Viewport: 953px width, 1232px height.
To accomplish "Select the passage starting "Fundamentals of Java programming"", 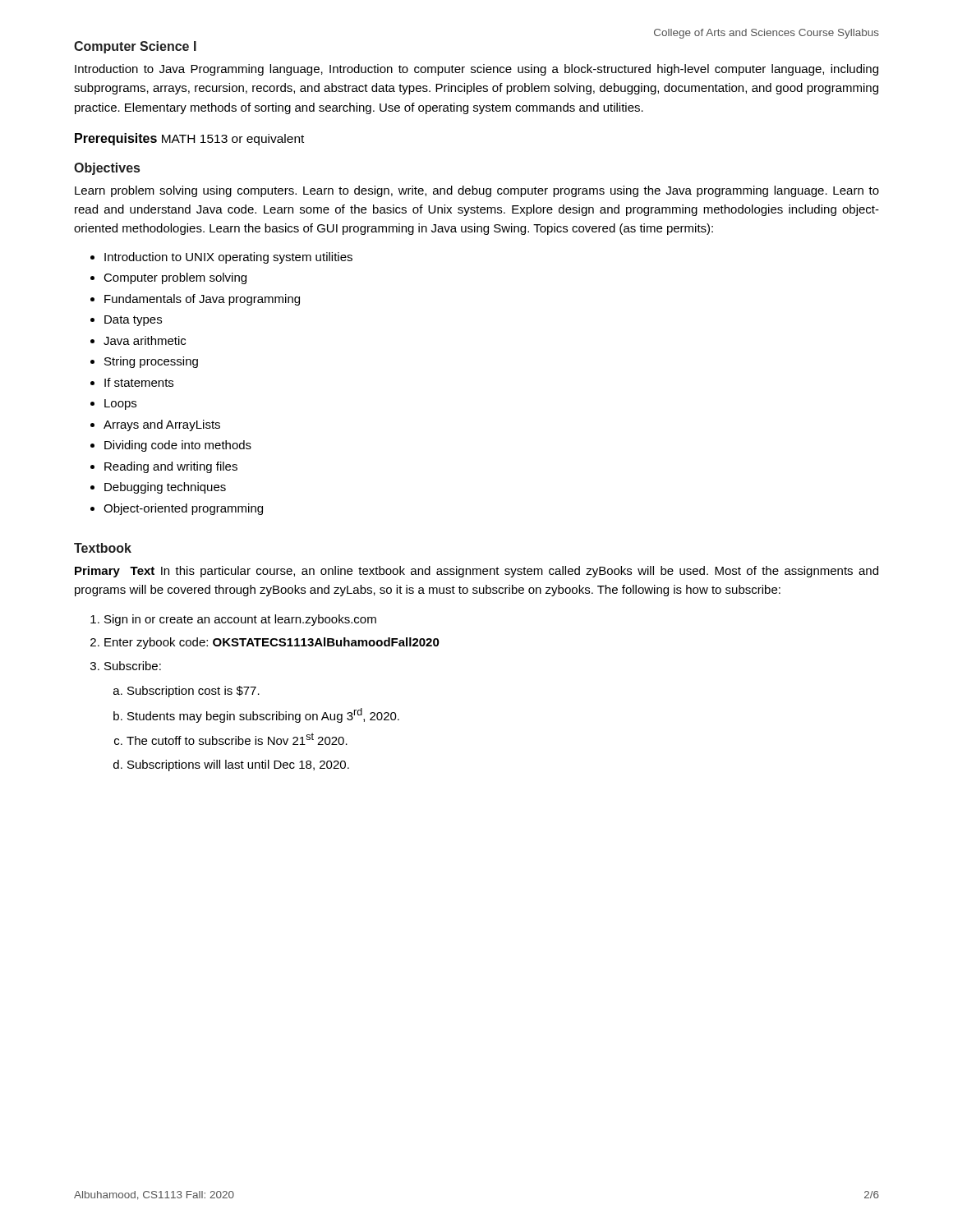I will point(202,300).
